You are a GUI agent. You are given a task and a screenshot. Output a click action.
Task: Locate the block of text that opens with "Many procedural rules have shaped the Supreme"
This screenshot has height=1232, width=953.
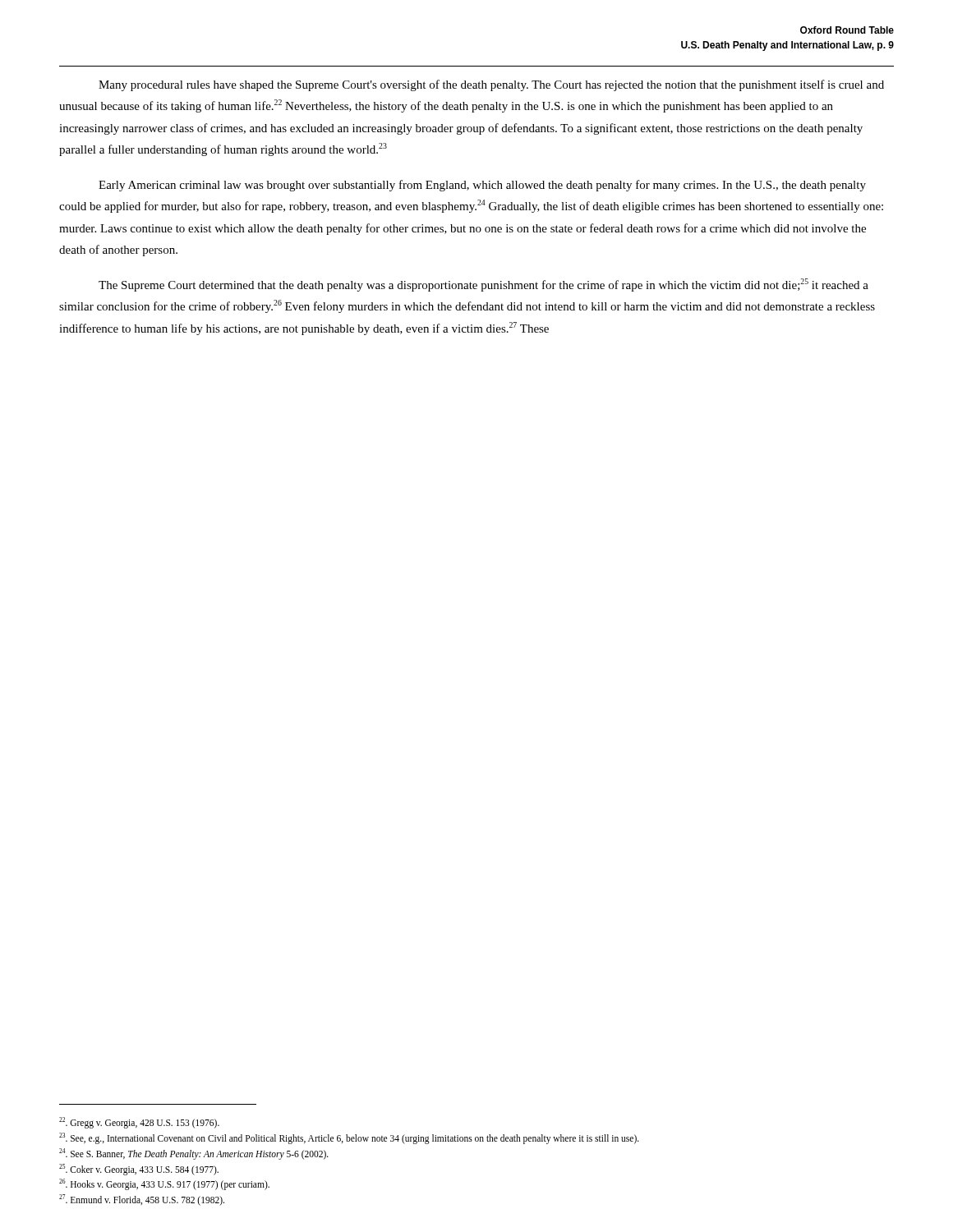[472, 117]
